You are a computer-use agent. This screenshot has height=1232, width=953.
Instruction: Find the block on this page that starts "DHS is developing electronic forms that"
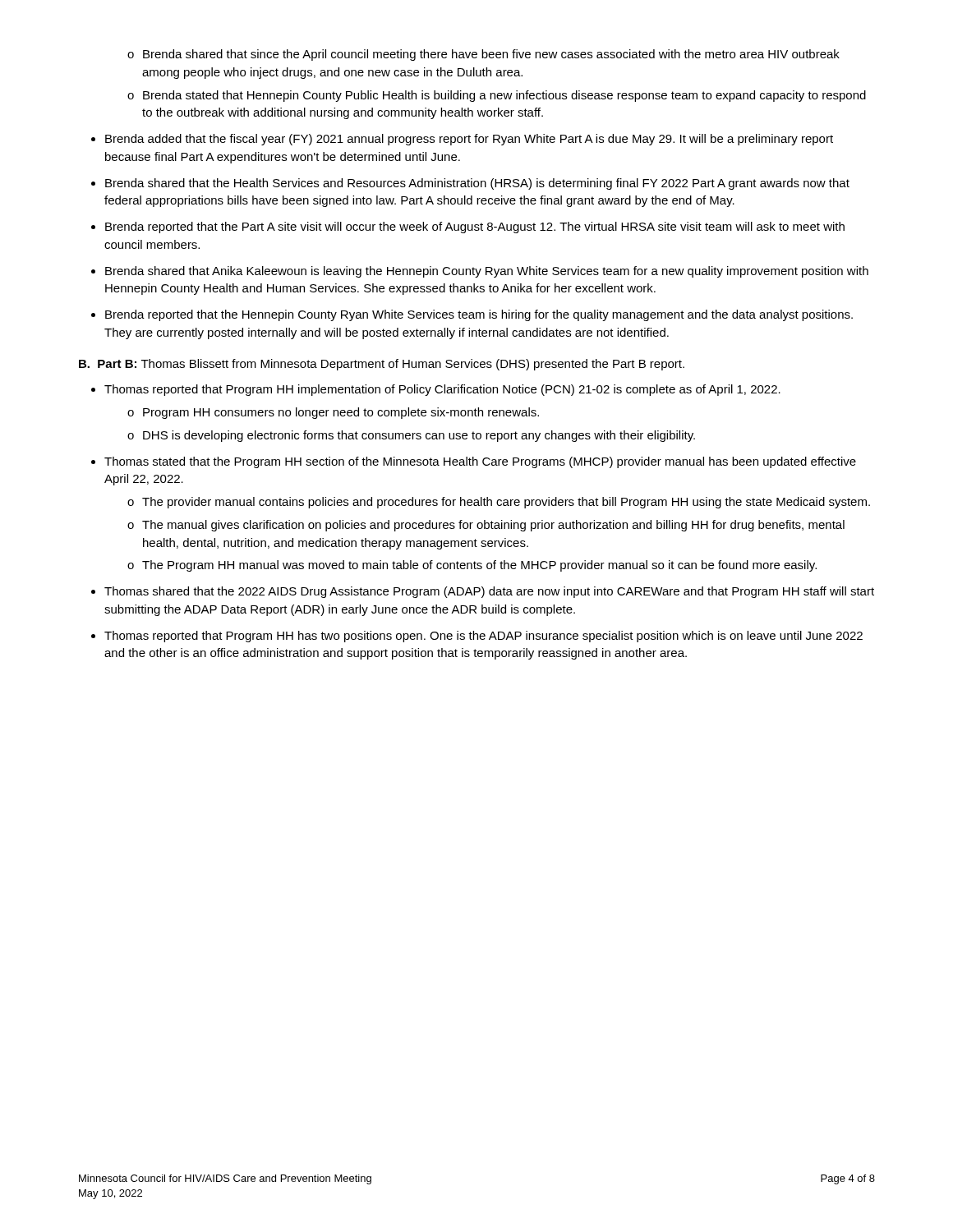pos(419,435)
